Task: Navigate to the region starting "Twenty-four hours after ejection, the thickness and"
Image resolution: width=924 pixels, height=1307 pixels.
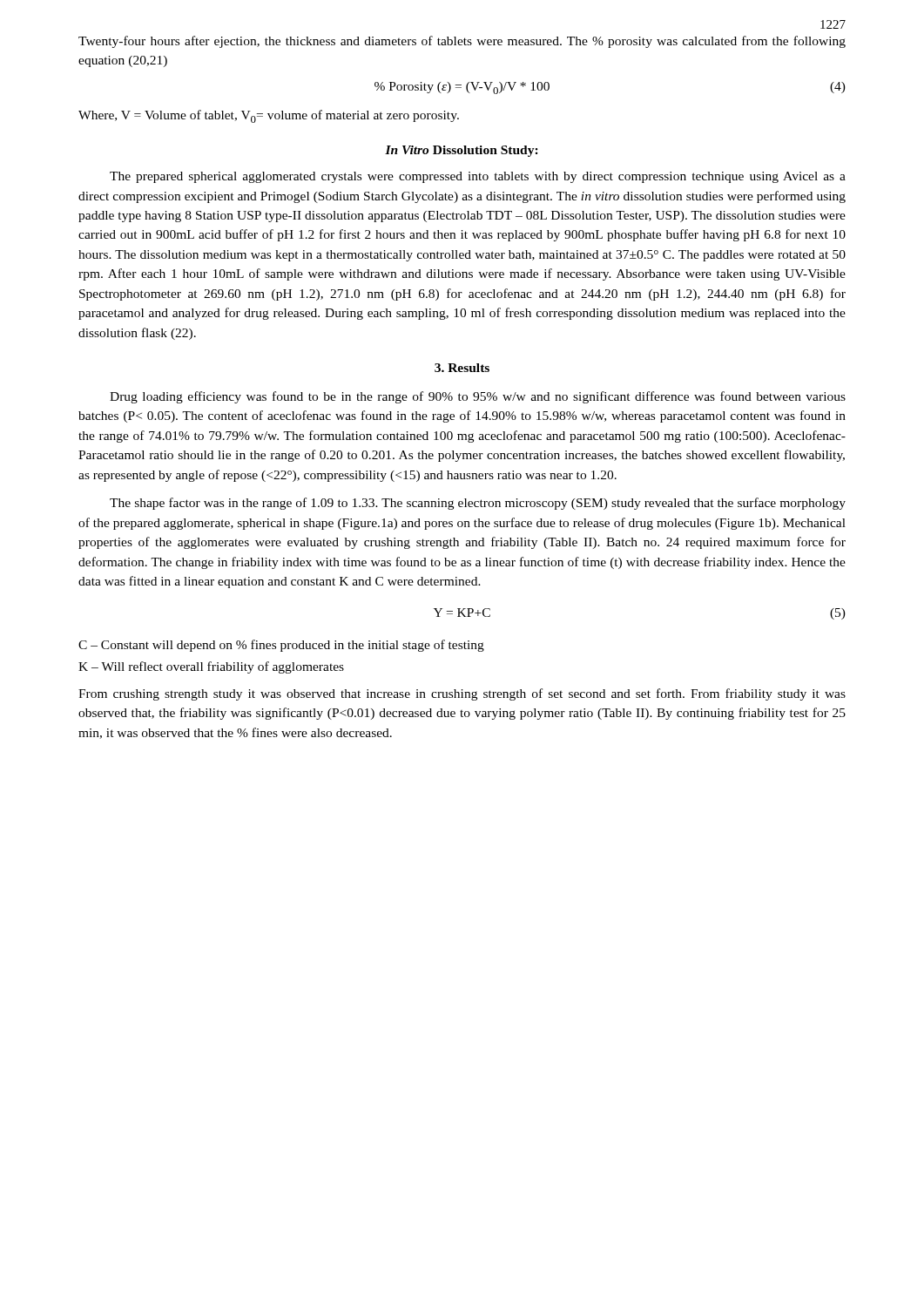Action: click(x=462, y=51)
